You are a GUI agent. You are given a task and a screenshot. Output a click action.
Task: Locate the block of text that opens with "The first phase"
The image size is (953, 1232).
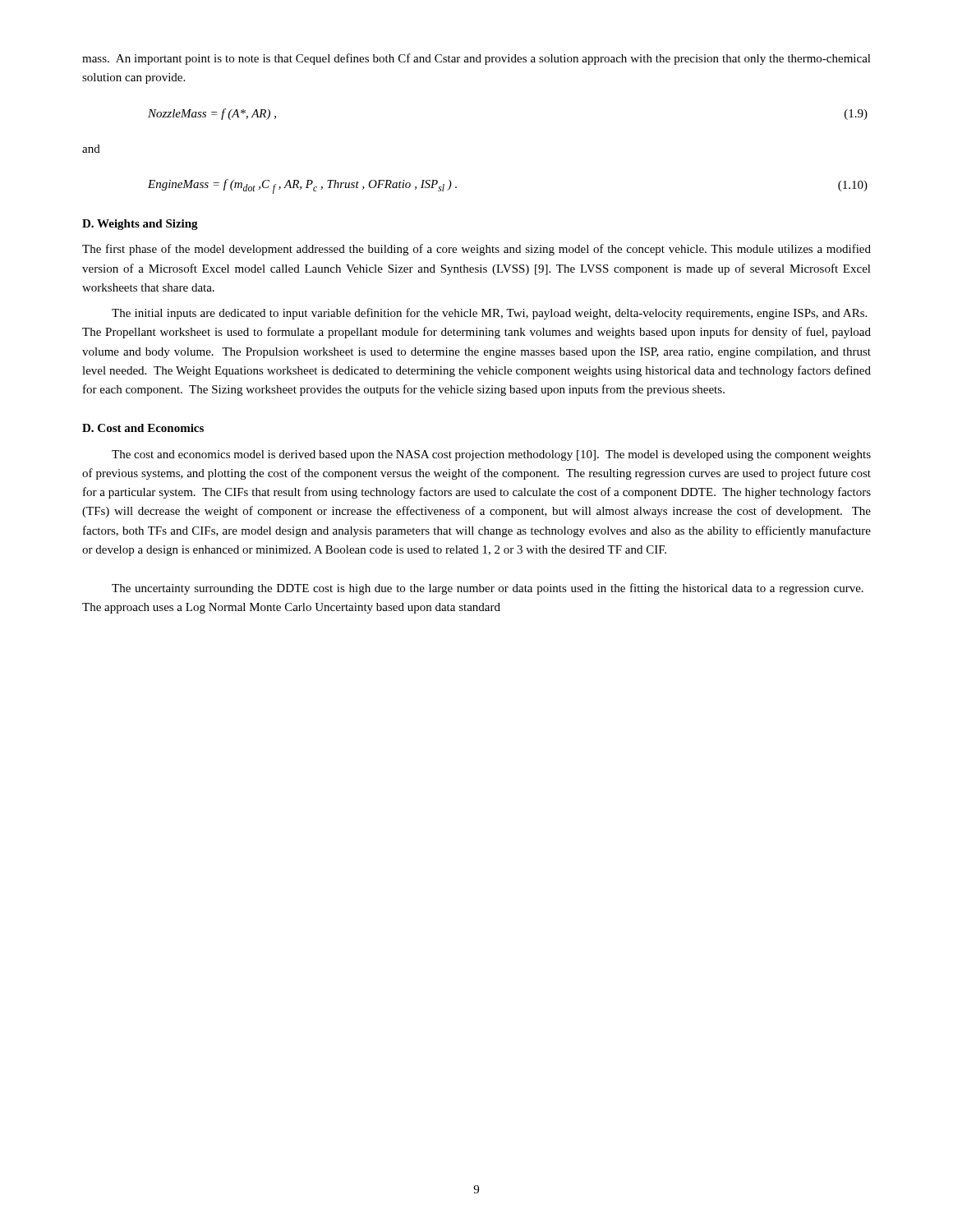476,268
